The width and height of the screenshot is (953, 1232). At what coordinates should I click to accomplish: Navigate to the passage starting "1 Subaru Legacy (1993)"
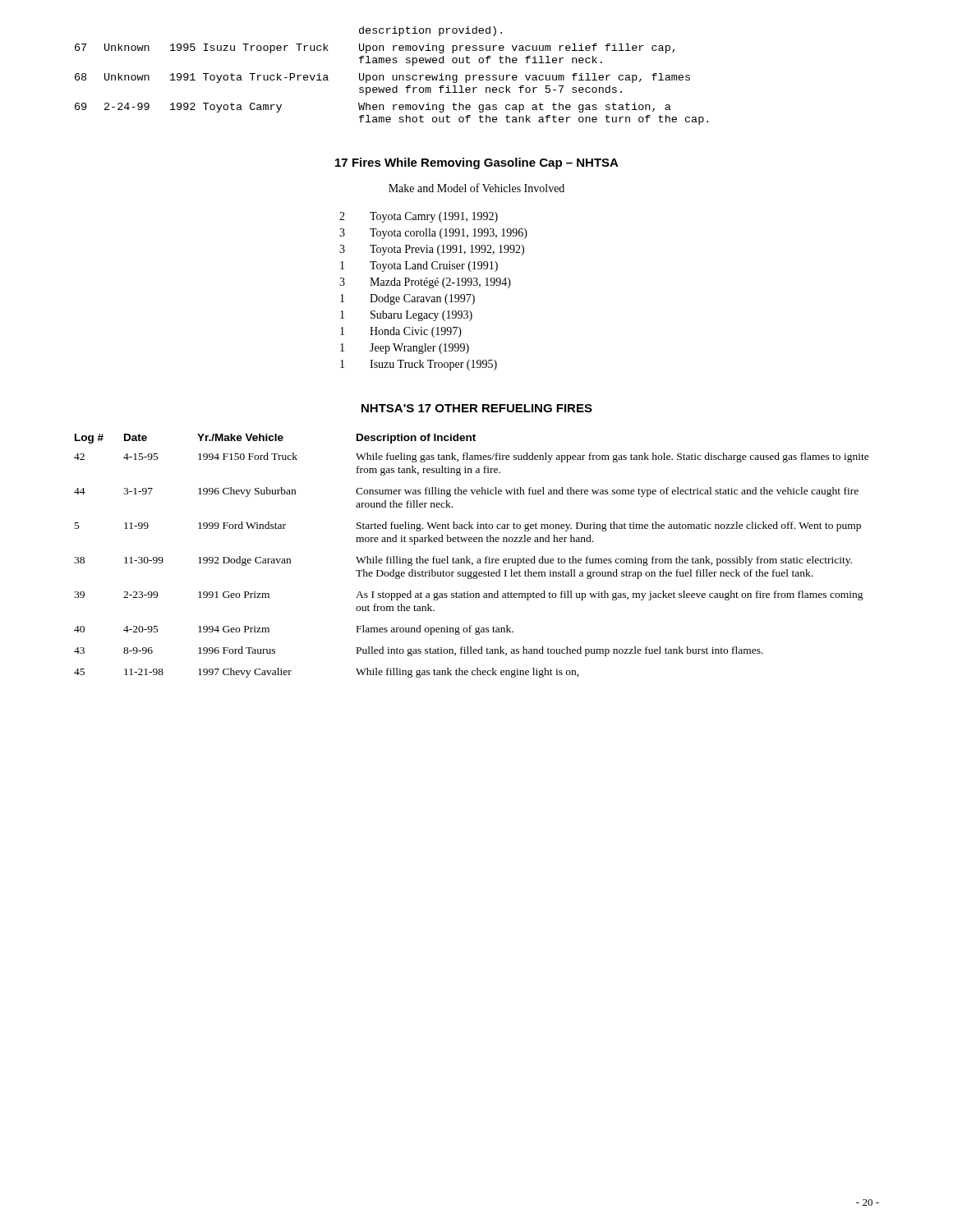pyautogui.click(x=476, y=315)
